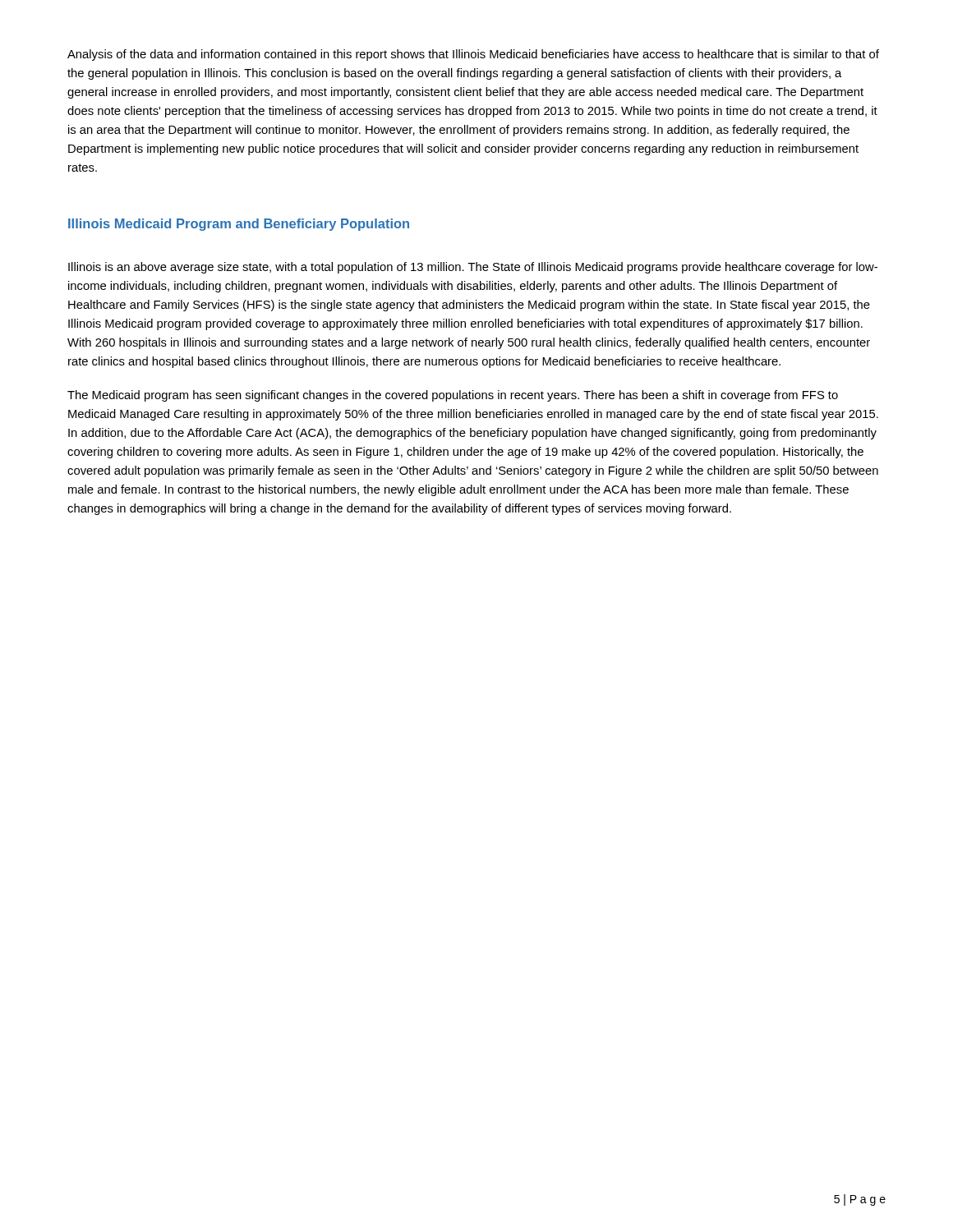Find the text starting "The Medicaid program"
953x1232 pixels.
473,452
